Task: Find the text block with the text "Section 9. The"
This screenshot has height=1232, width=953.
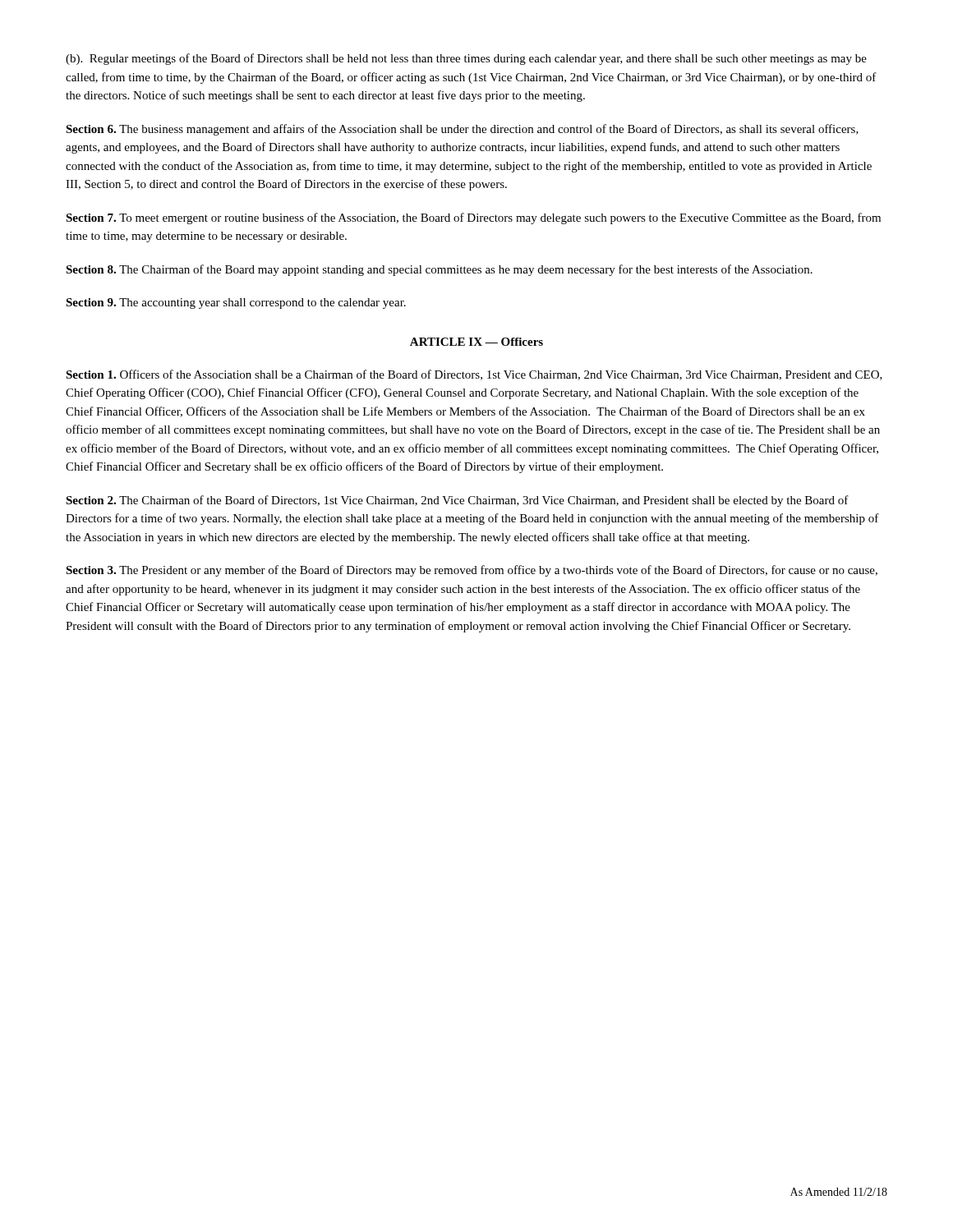Action: (236, 302)
